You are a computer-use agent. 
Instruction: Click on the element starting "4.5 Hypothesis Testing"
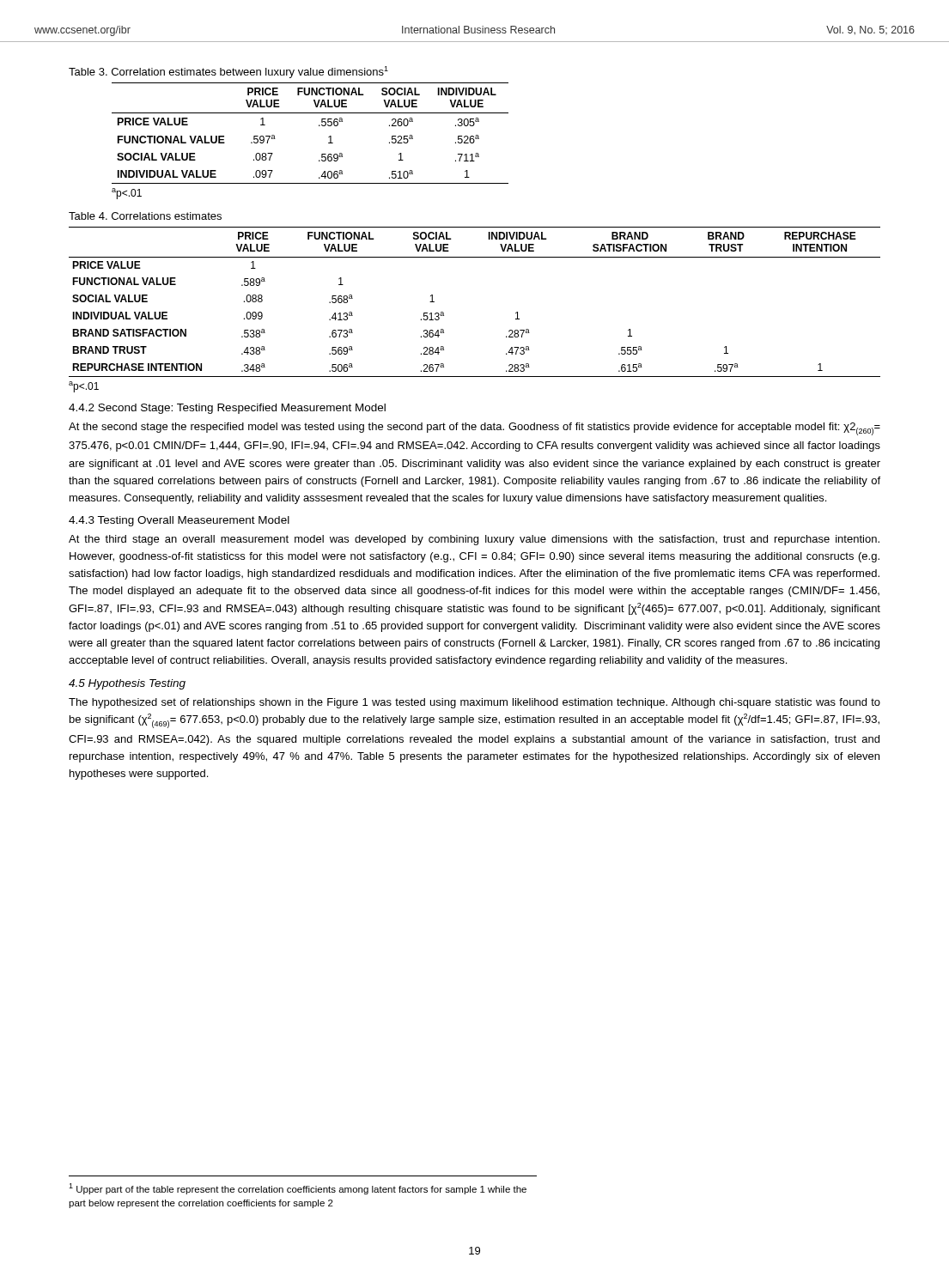coord(127,683)
